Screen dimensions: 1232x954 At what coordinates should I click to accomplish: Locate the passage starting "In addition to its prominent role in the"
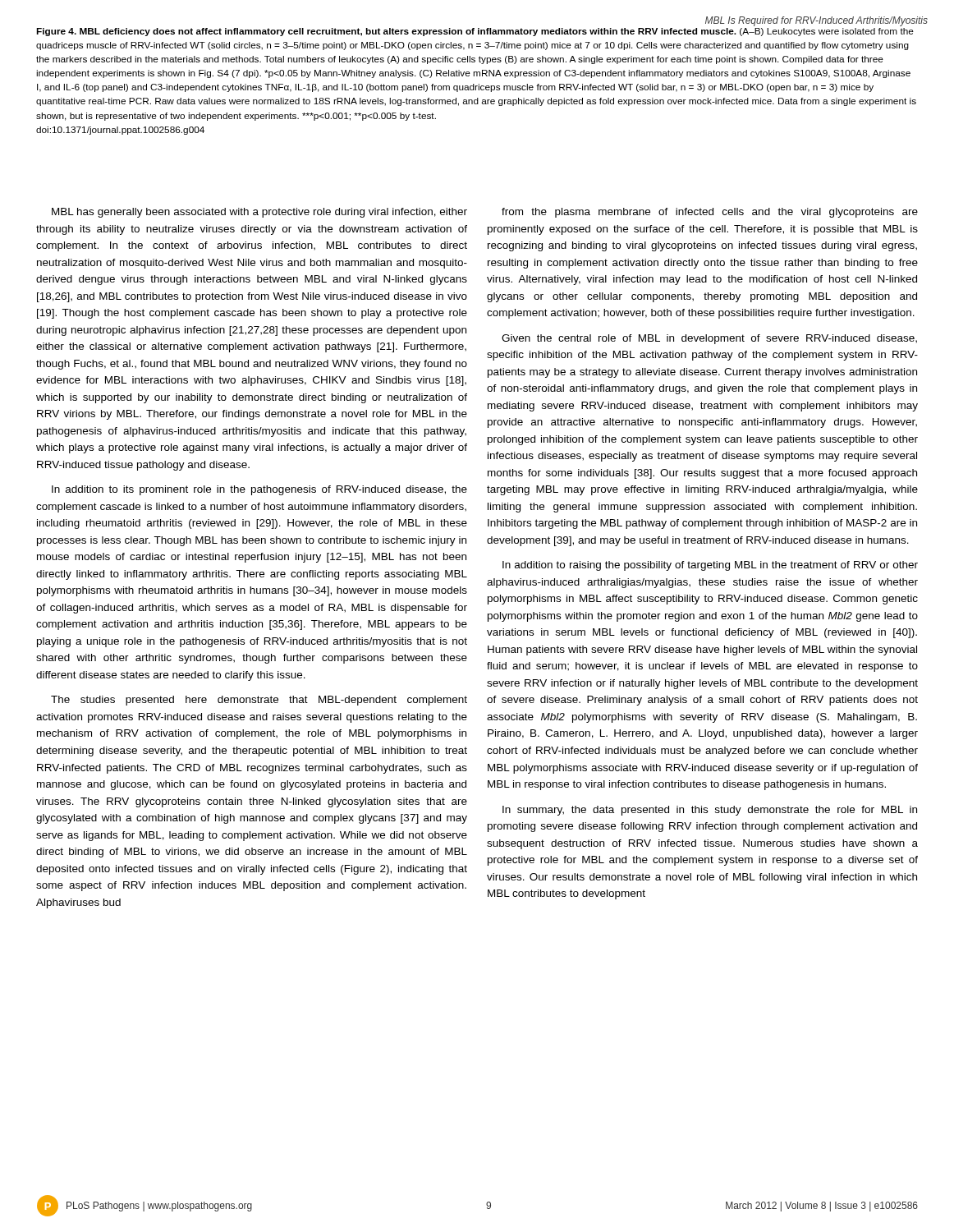click(x=252, y=582)
